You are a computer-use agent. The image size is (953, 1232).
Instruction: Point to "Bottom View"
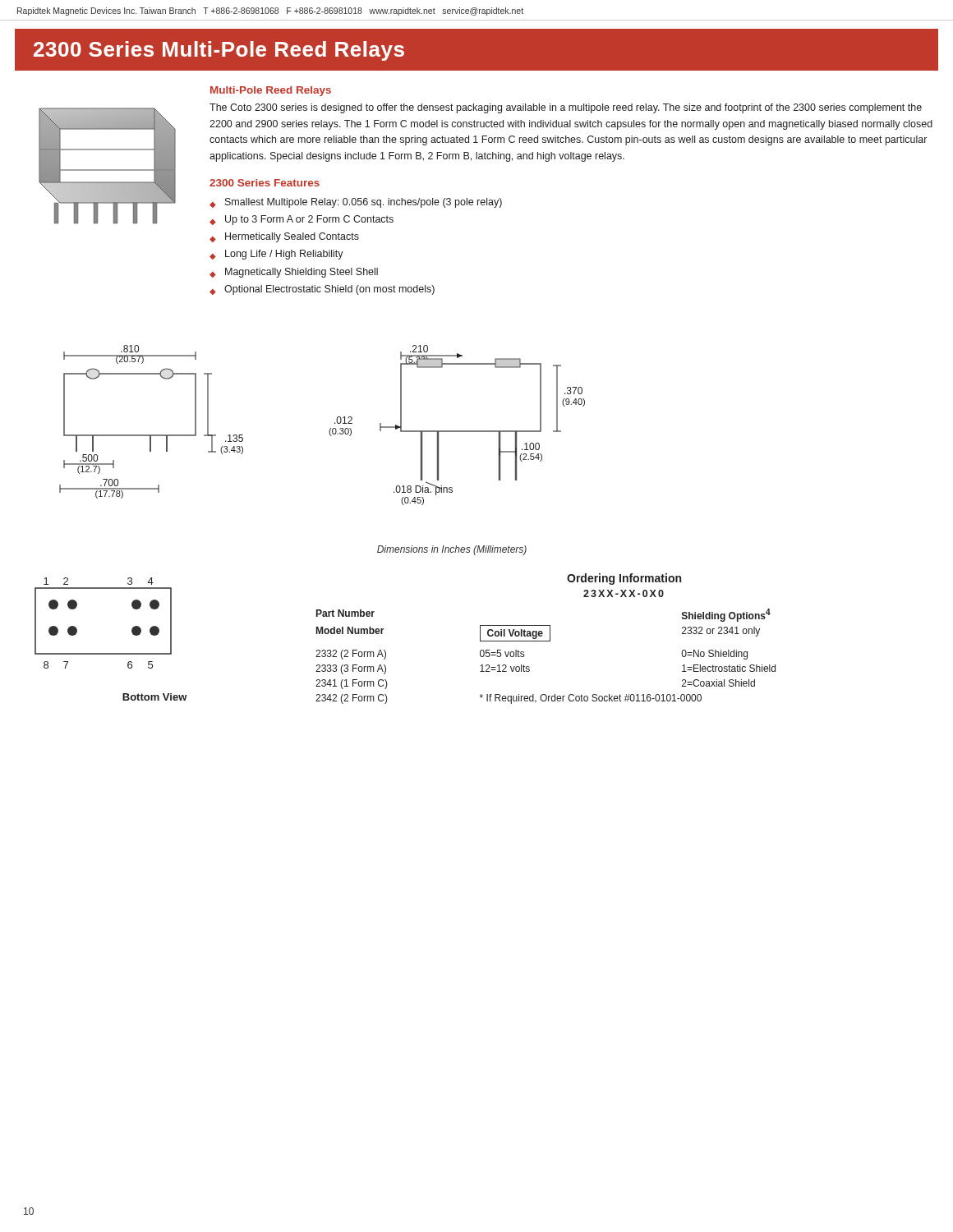pyautogui.click(x=154, y=697)
